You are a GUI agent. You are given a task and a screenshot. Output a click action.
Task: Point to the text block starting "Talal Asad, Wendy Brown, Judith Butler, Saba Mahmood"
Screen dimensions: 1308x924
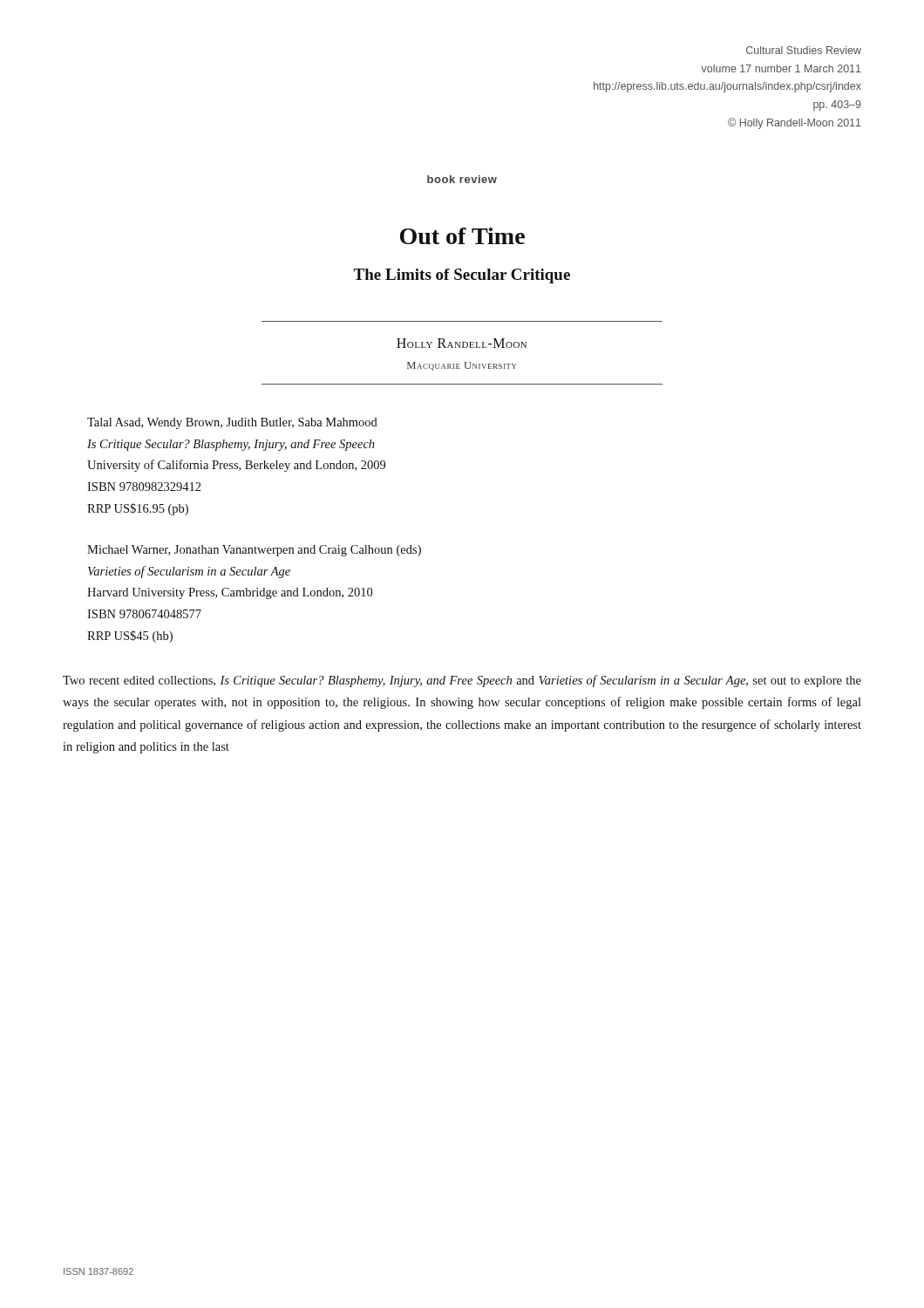tap(236, 465)
